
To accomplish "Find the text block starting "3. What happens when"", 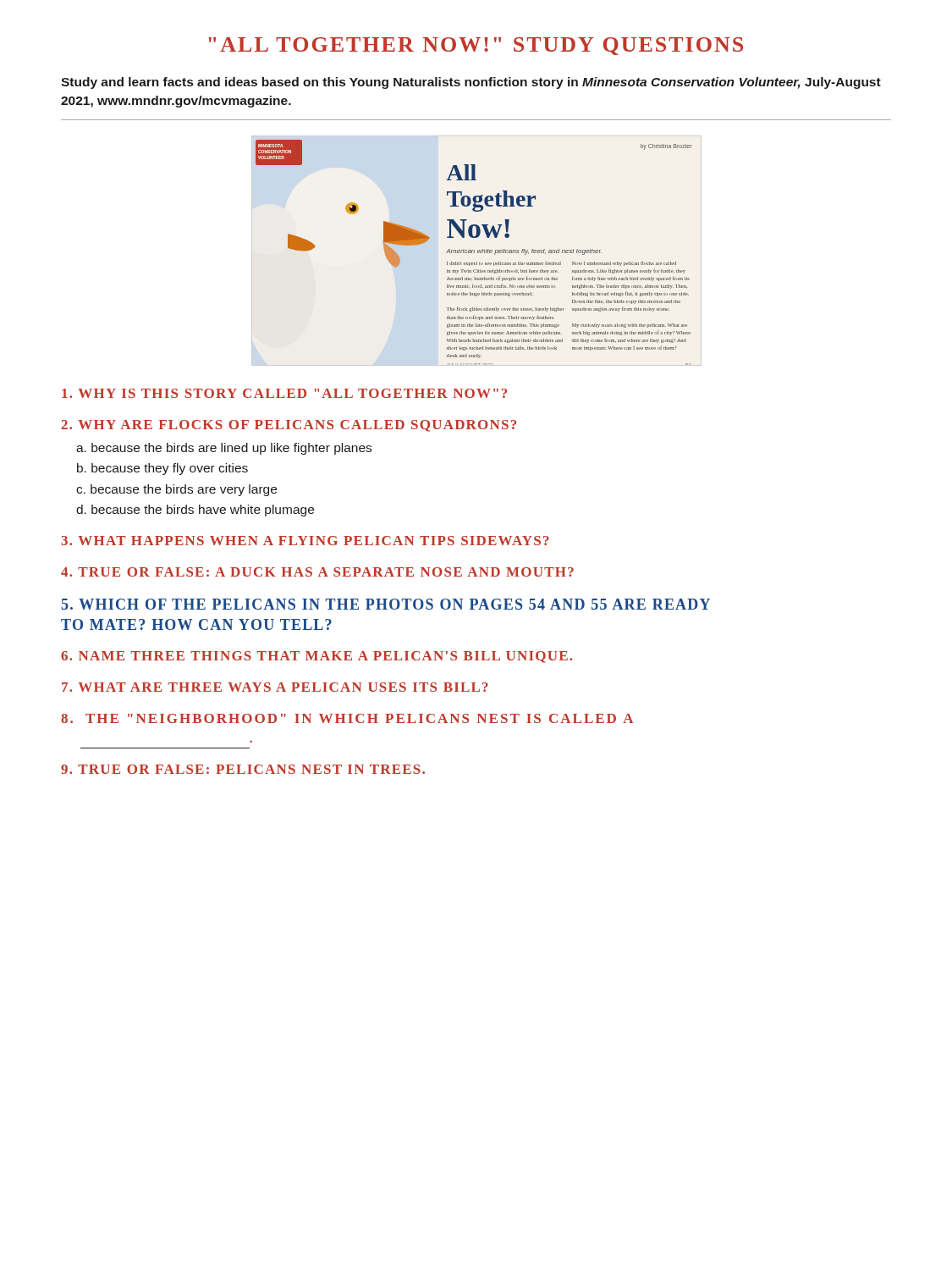I will pyautogui.click(x=476, y=541).
